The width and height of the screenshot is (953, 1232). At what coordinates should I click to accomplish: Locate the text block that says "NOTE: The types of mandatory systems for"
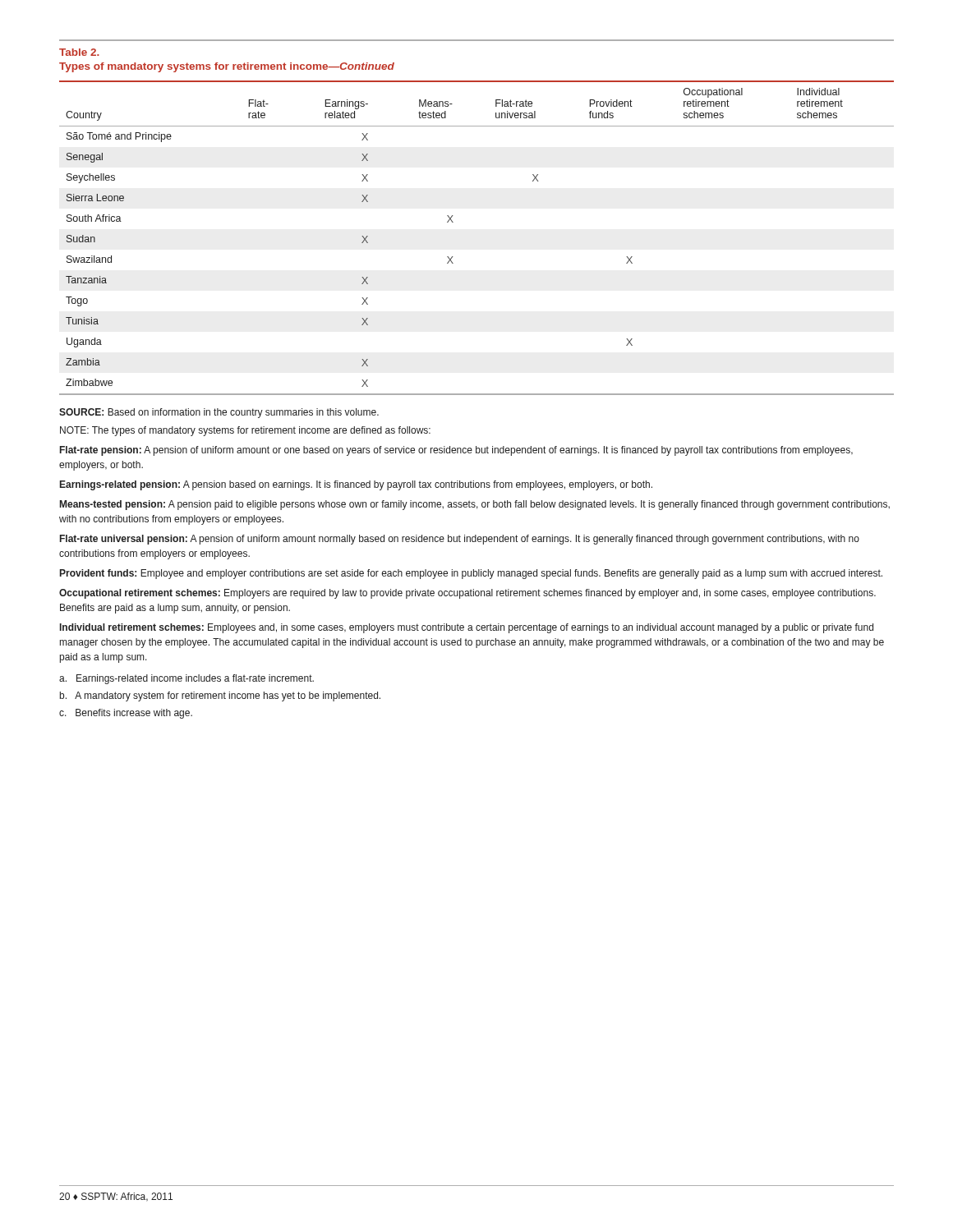pos(245,430)
